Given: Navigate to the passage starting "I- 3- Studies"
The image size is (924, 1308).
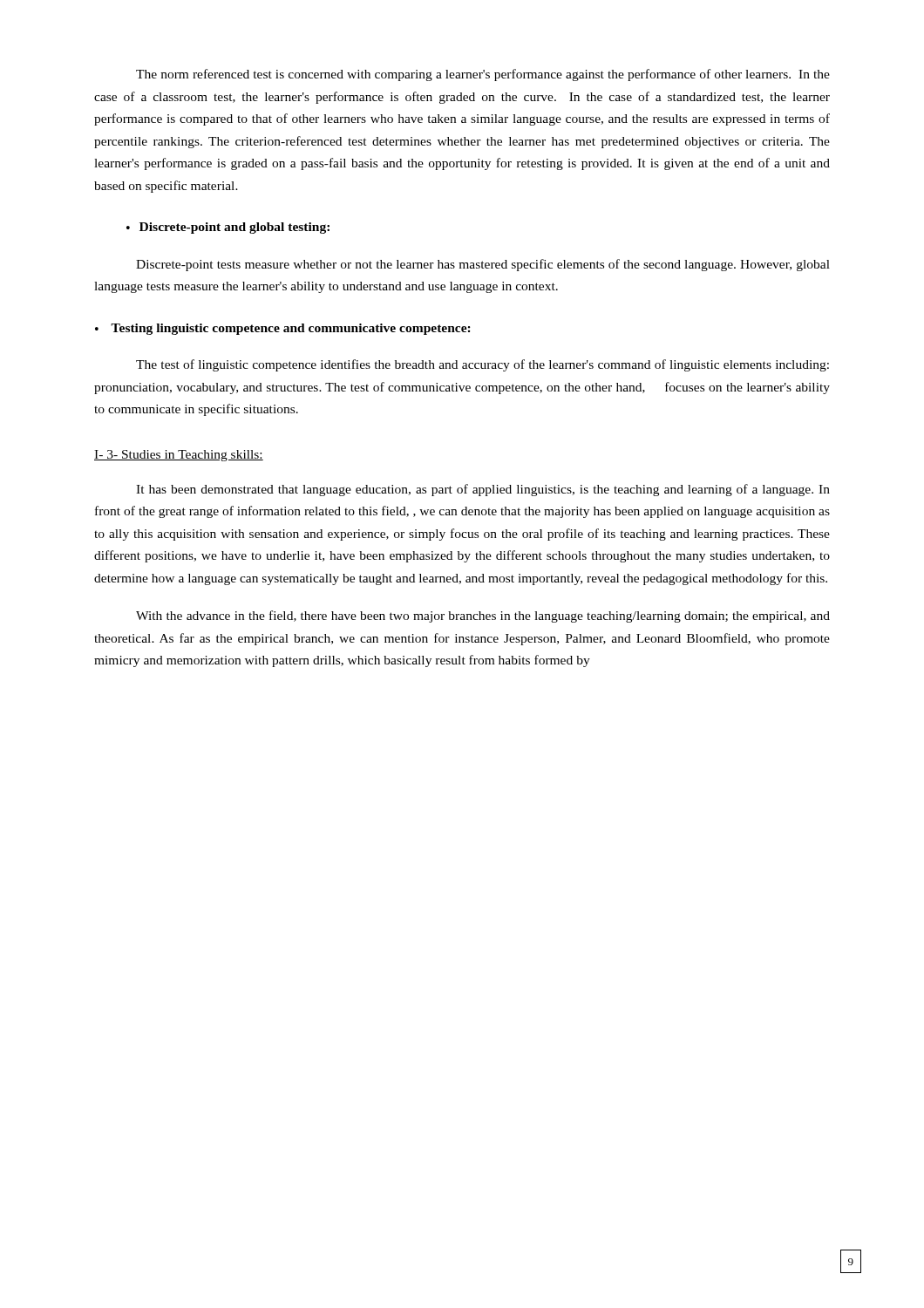Looking at the screenshot, I should click(x=179, y=454).
